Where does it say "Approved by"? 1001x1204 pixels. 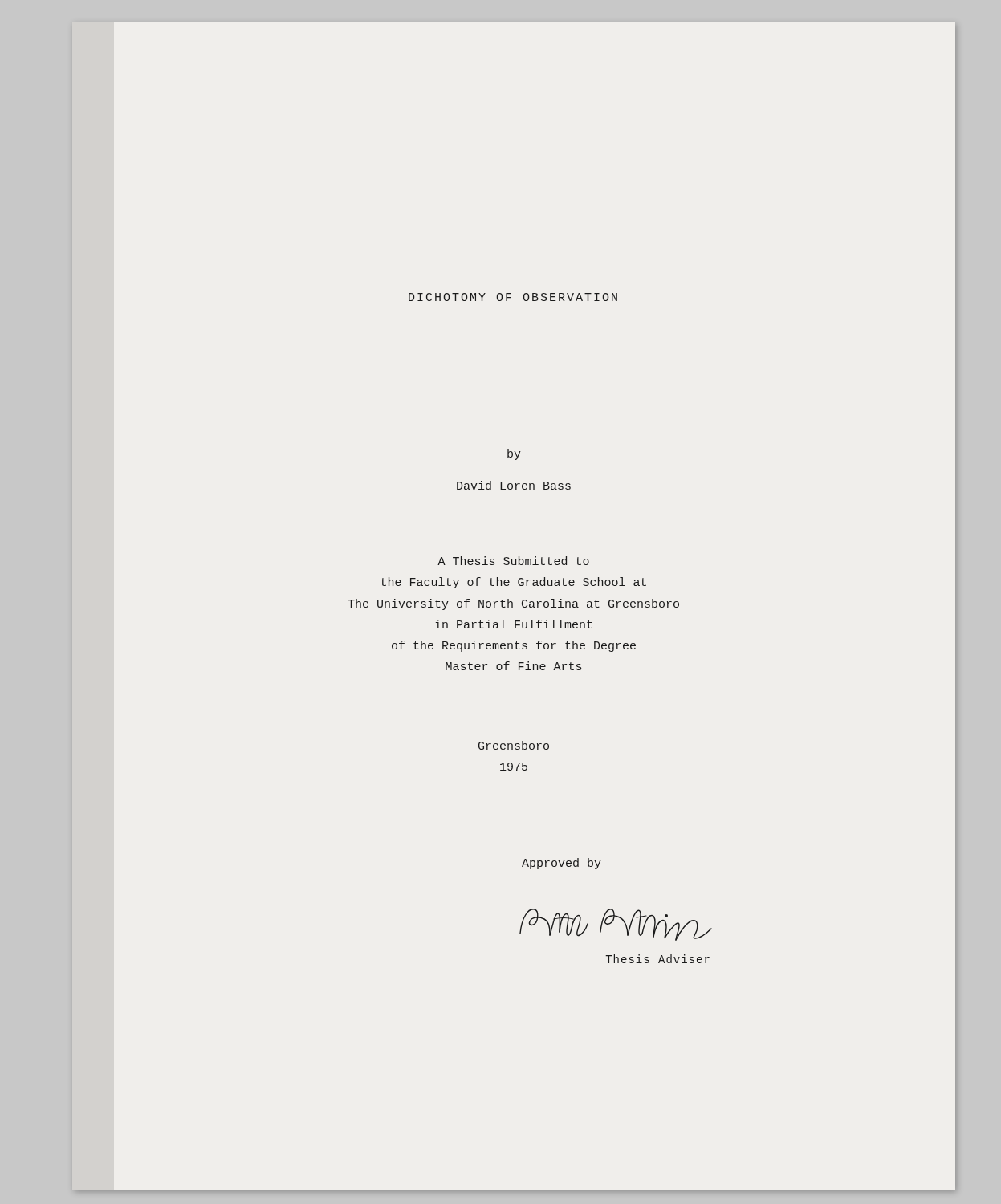[x=562, y=864]
